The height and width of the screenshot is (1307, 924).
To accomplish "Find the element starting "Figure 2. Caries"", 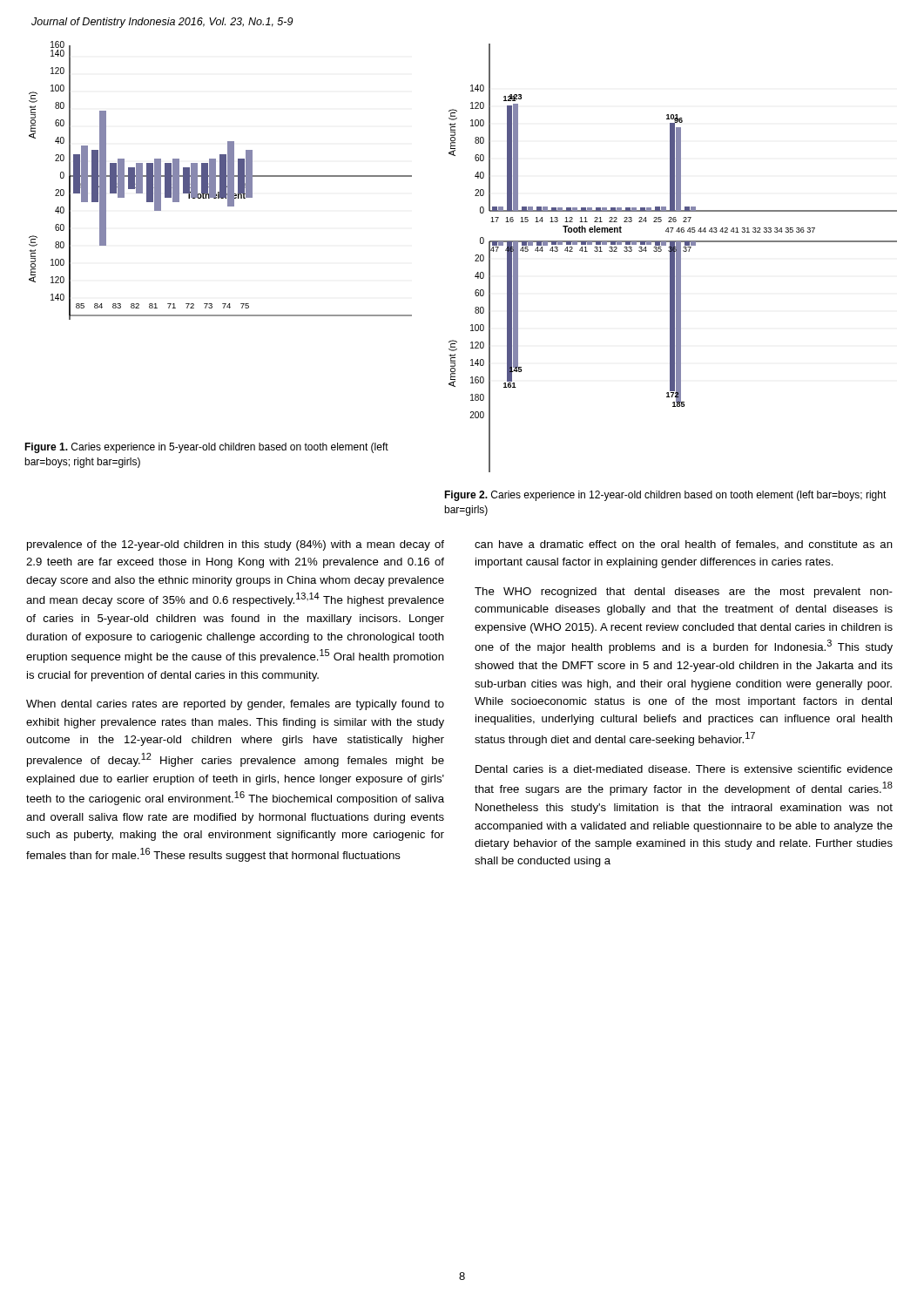I will click(x=665, y=502).
